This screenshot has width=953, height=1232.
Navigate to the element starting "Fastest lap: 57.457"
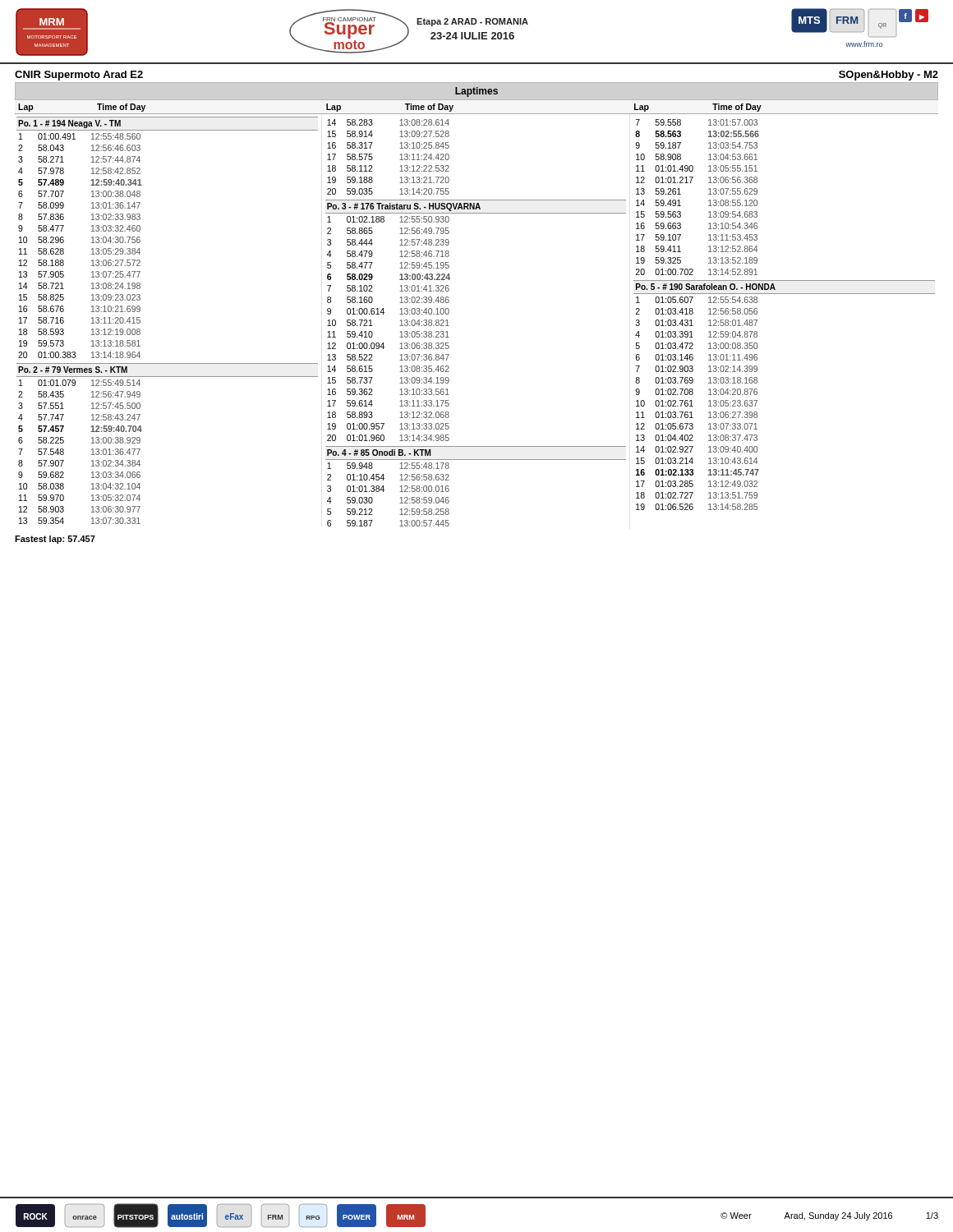(x=55, y=539)
